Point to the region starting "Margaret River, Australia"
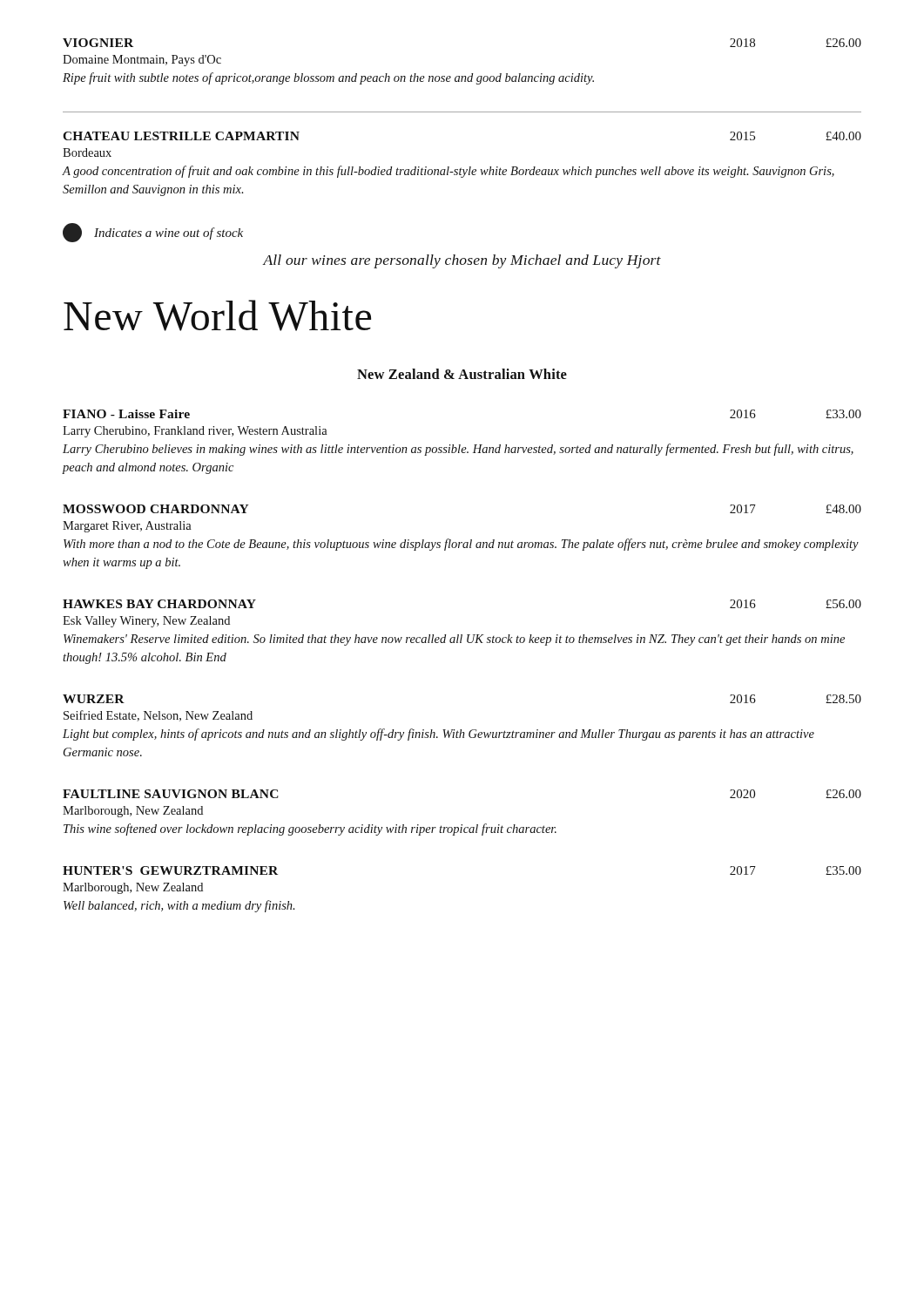Image resolution: width=924 pixels, height=1307 pixels. pos(127,525)
